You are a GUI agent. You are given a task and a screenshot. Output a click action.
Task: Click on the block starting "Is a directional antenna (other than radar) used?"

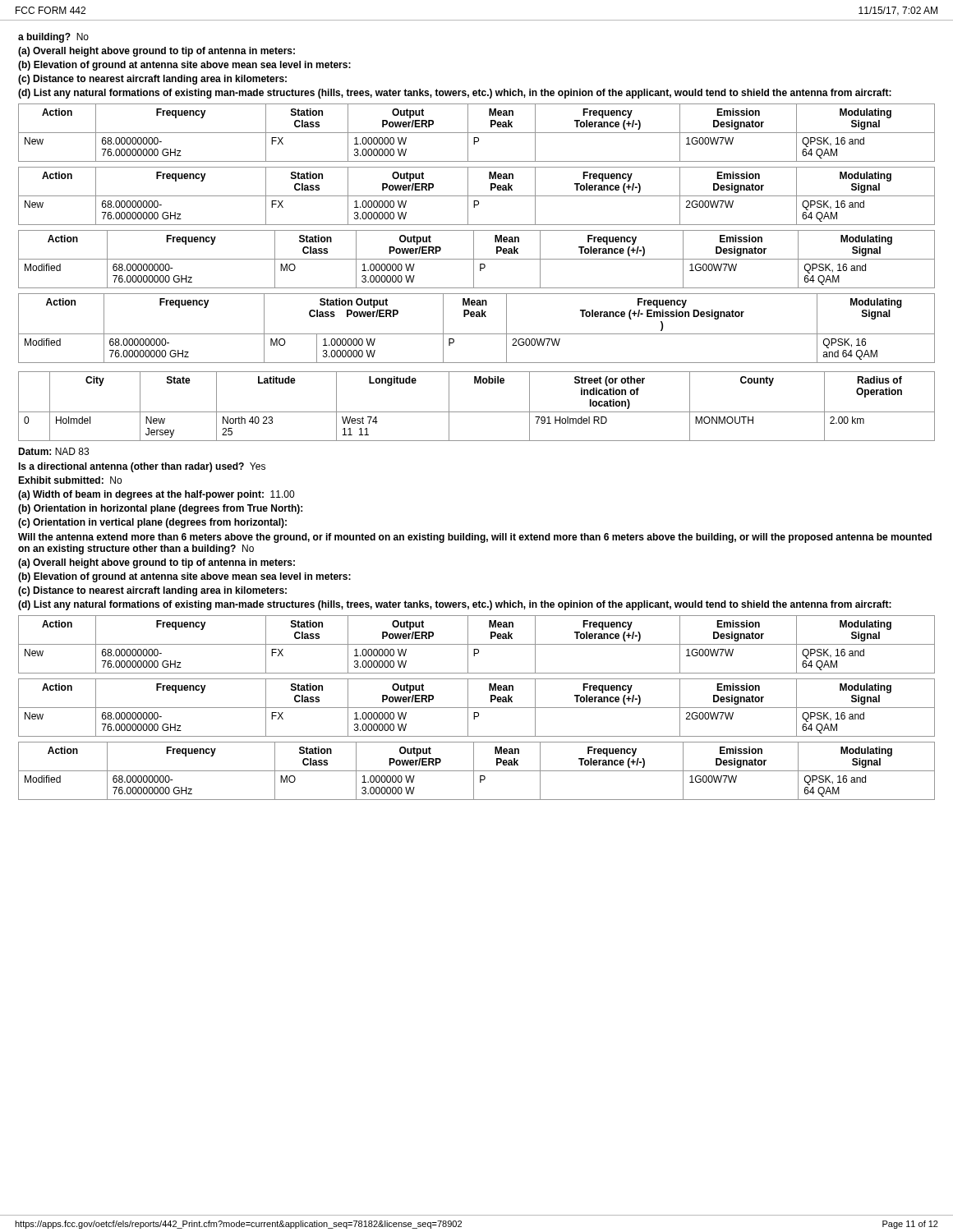tap(142, 466)
